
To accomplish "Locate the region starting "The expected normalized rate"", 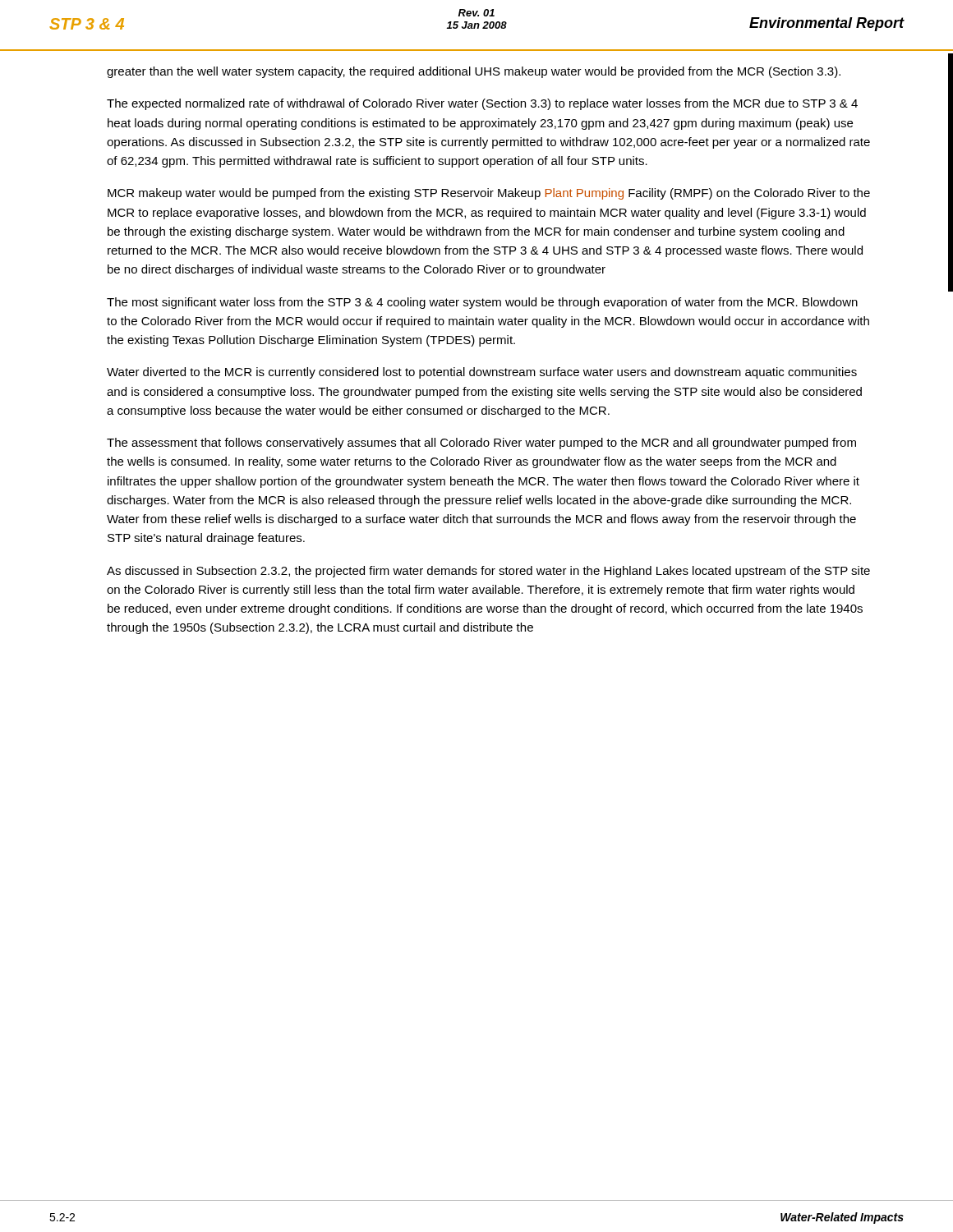I will coord(489,132).
